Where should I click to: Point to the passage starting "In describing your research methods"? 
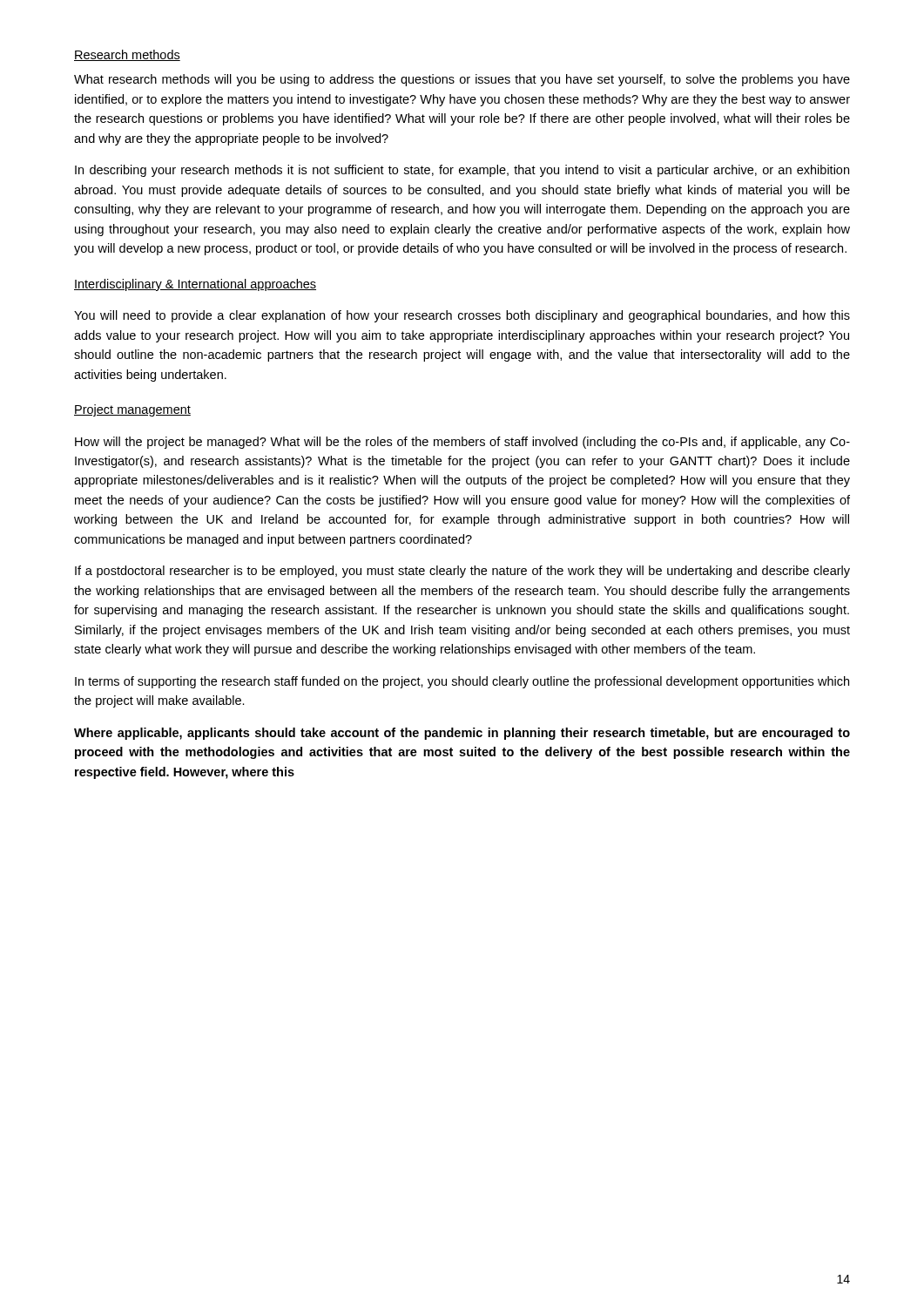pyautogui.click(x=462, y=209)
